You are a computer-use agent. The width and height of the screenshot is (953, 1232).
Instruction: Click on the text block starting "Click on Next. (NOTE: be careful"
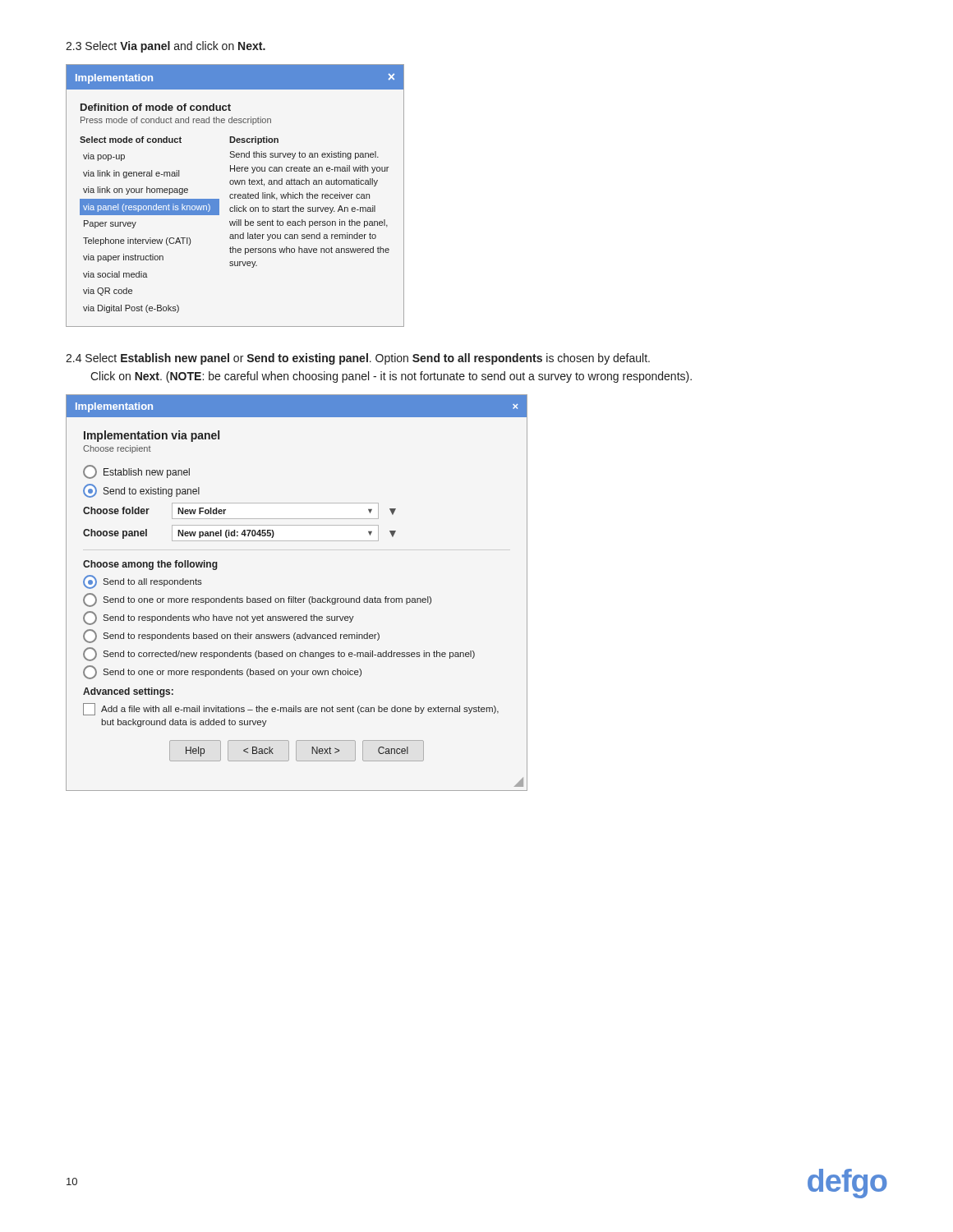391,376
